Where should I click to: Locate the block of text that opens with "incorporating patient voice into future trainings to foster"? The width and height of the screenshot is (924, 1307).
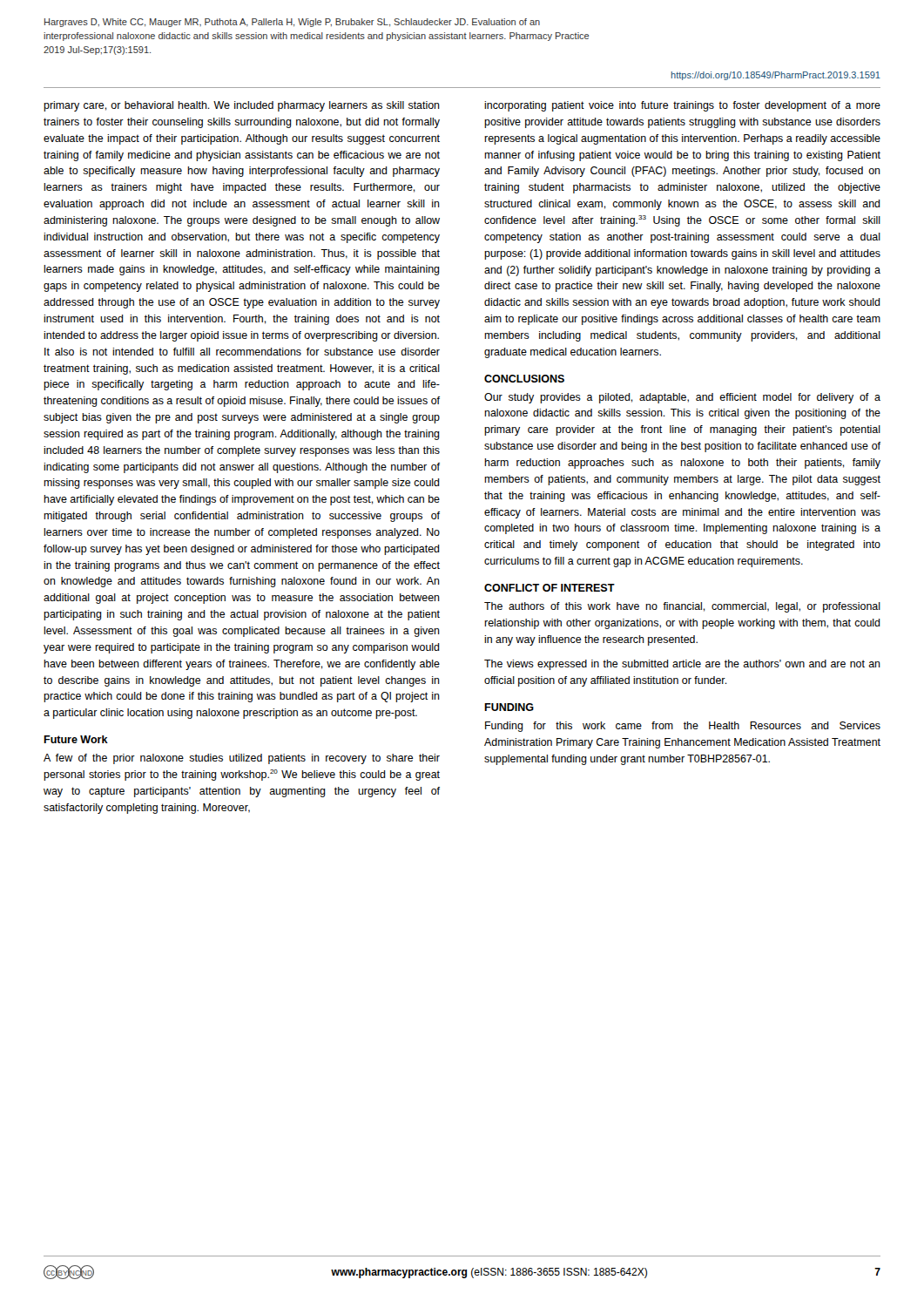click(x=682, y=229)
